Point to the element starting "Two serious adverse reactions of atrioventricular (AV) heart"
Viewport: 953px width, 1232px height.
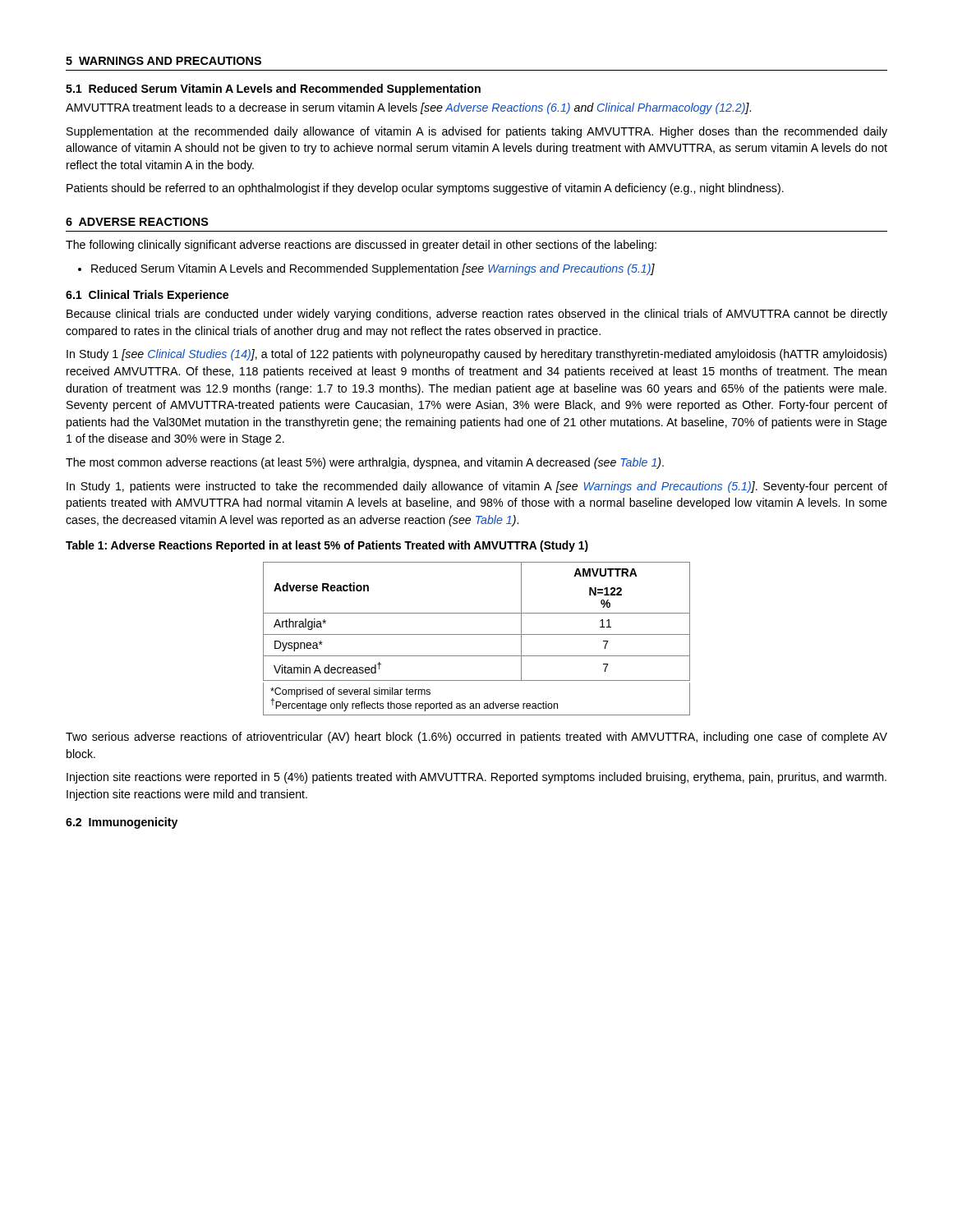point(476,745)
